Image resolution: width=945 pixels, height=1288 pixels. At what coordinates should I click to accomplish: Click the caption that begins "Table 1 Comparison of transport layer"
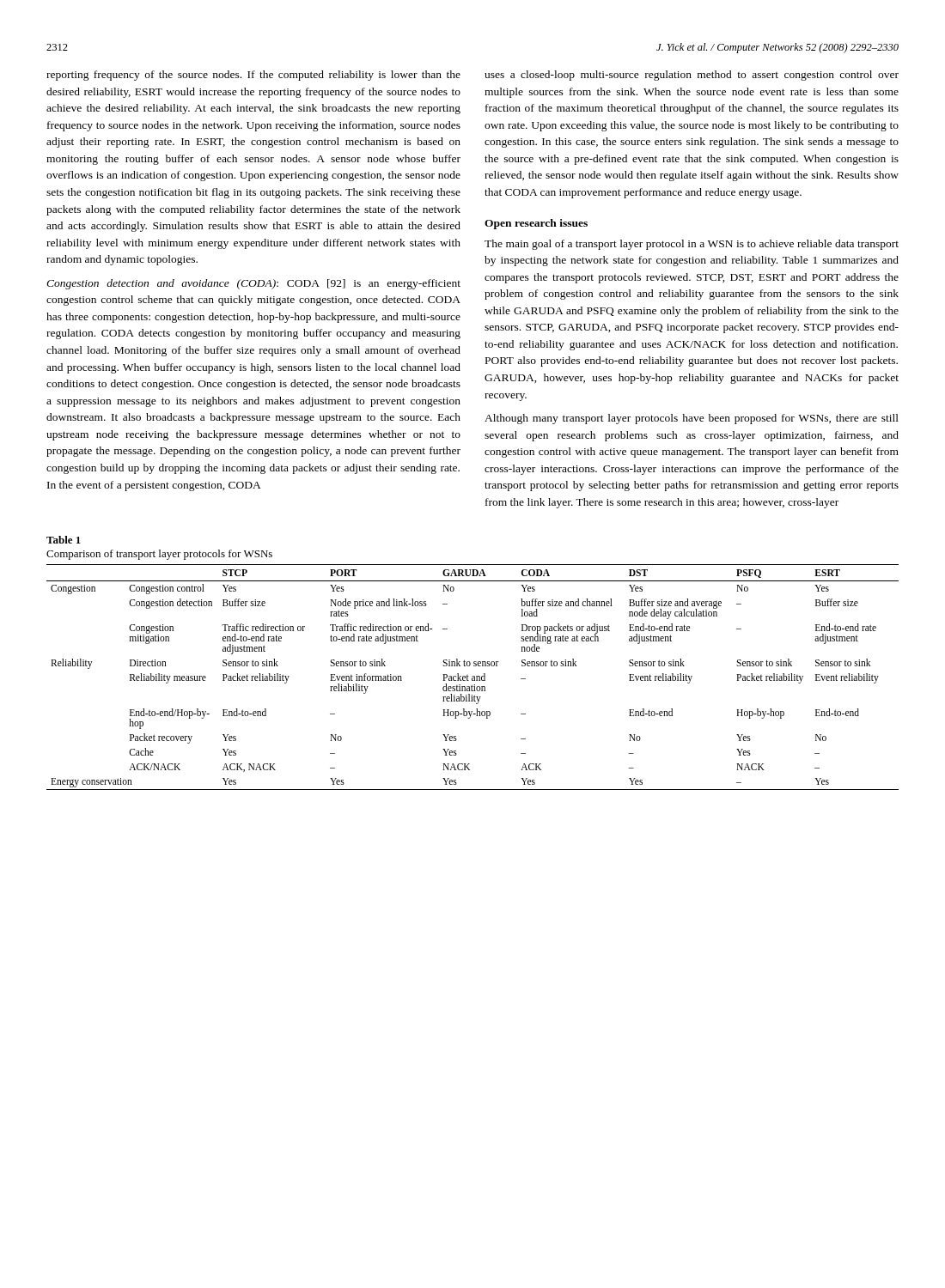[x=160, y=546]
